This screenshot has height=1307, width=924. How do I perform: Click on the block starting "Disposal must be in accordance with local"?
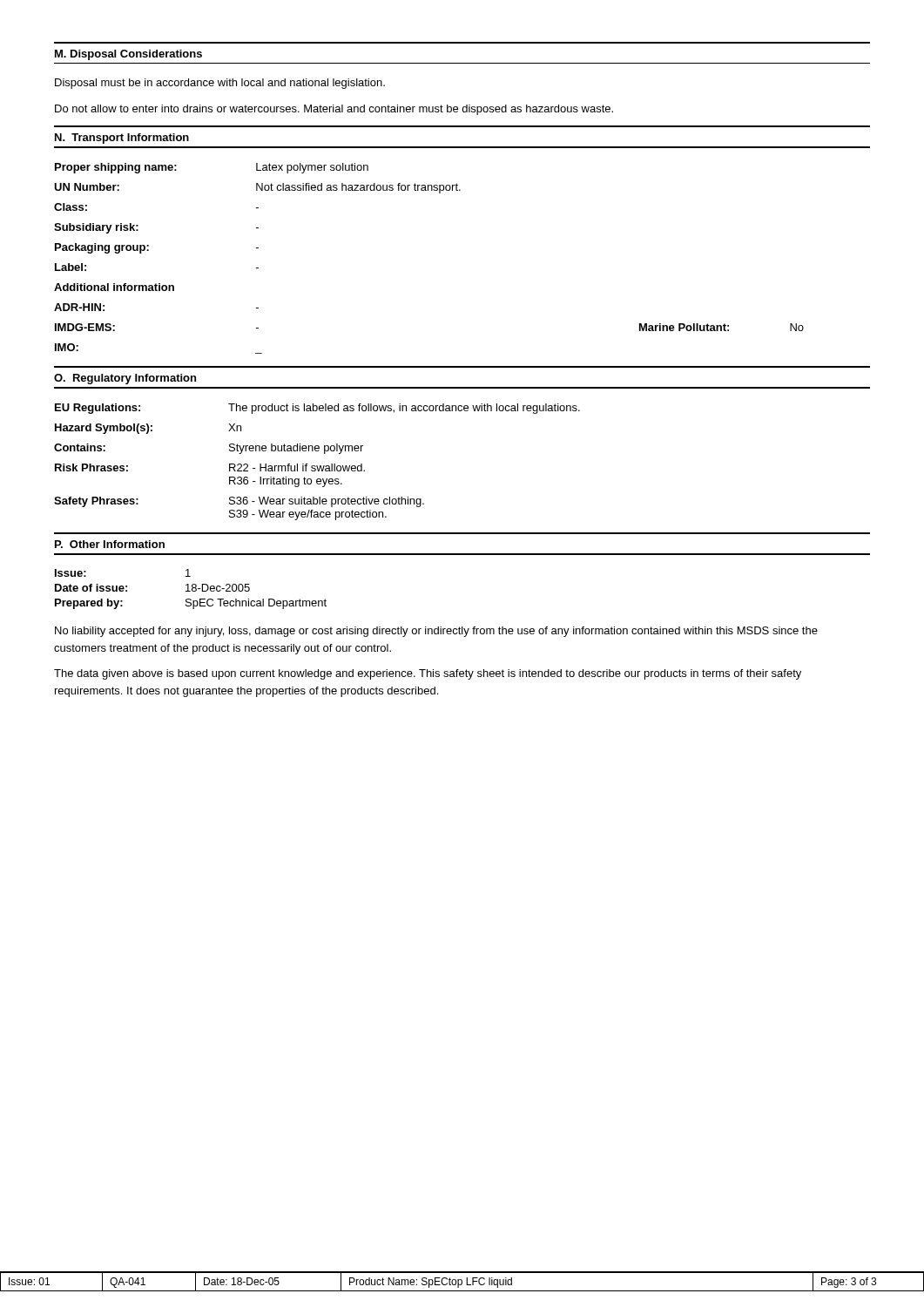(220, 82)
